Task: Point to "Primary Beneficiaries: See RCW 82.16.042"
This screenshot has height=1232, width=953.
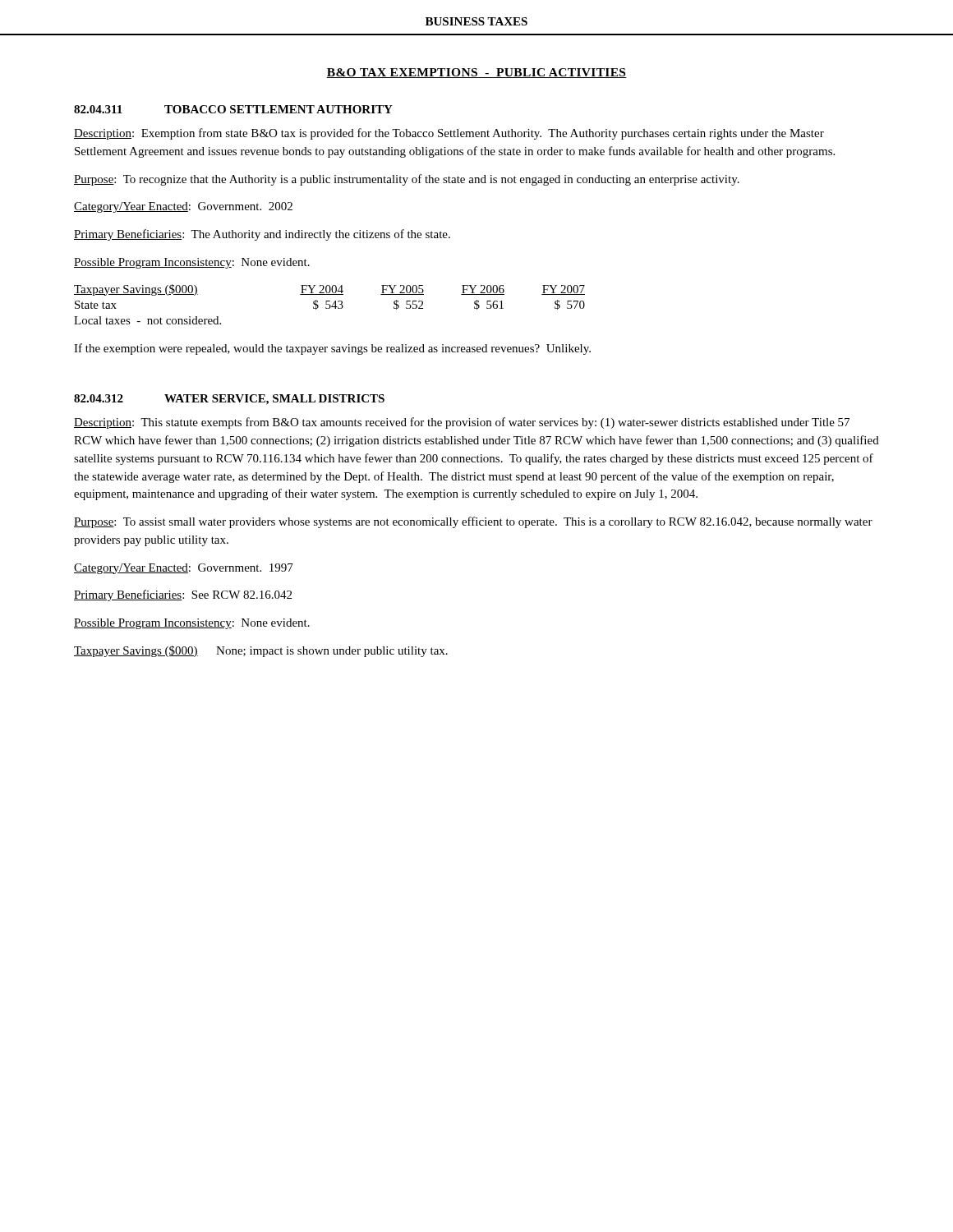Action: [x=183, y=595]
